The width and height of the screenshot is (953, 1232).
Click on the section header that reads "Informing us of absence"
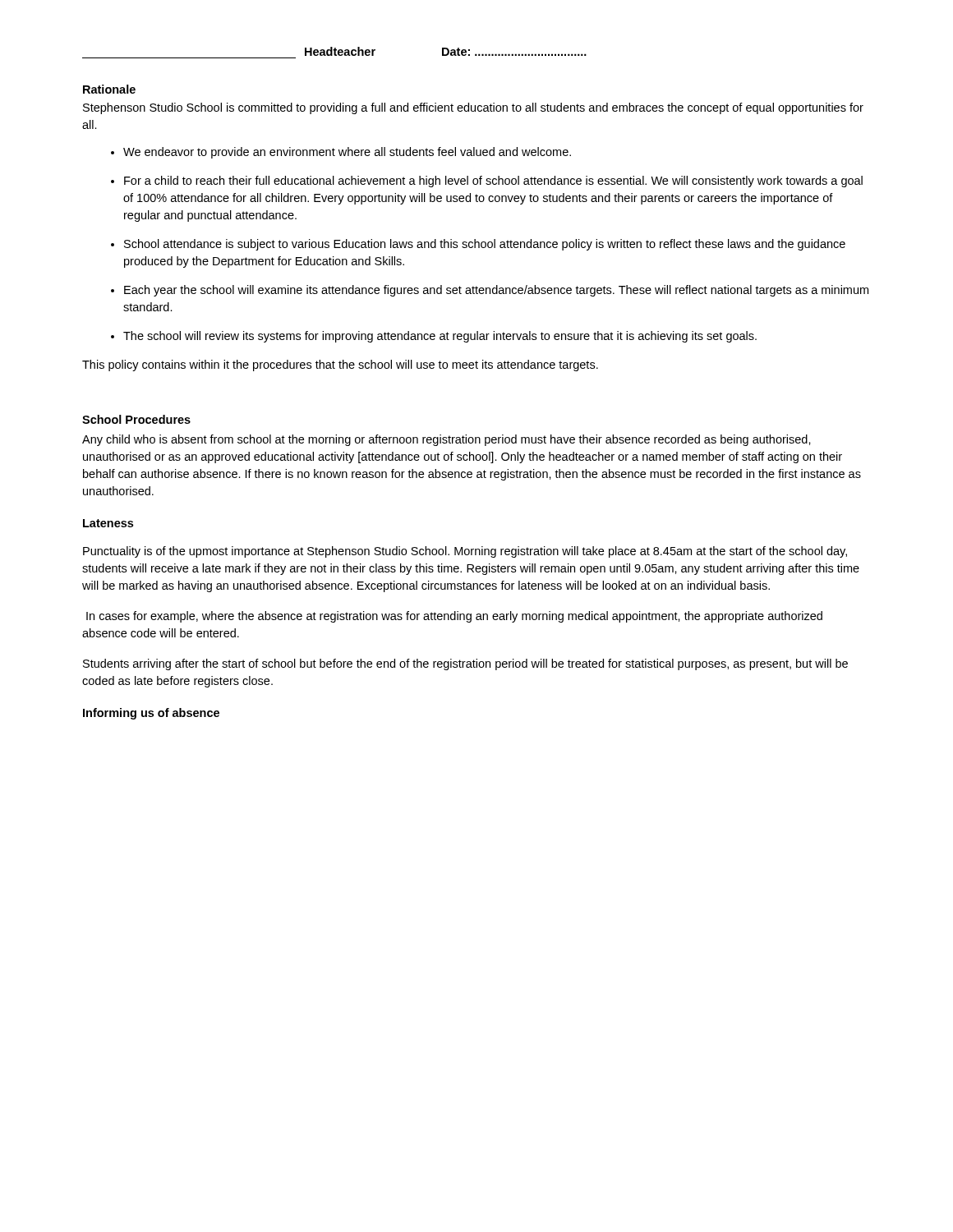point(151,713)
